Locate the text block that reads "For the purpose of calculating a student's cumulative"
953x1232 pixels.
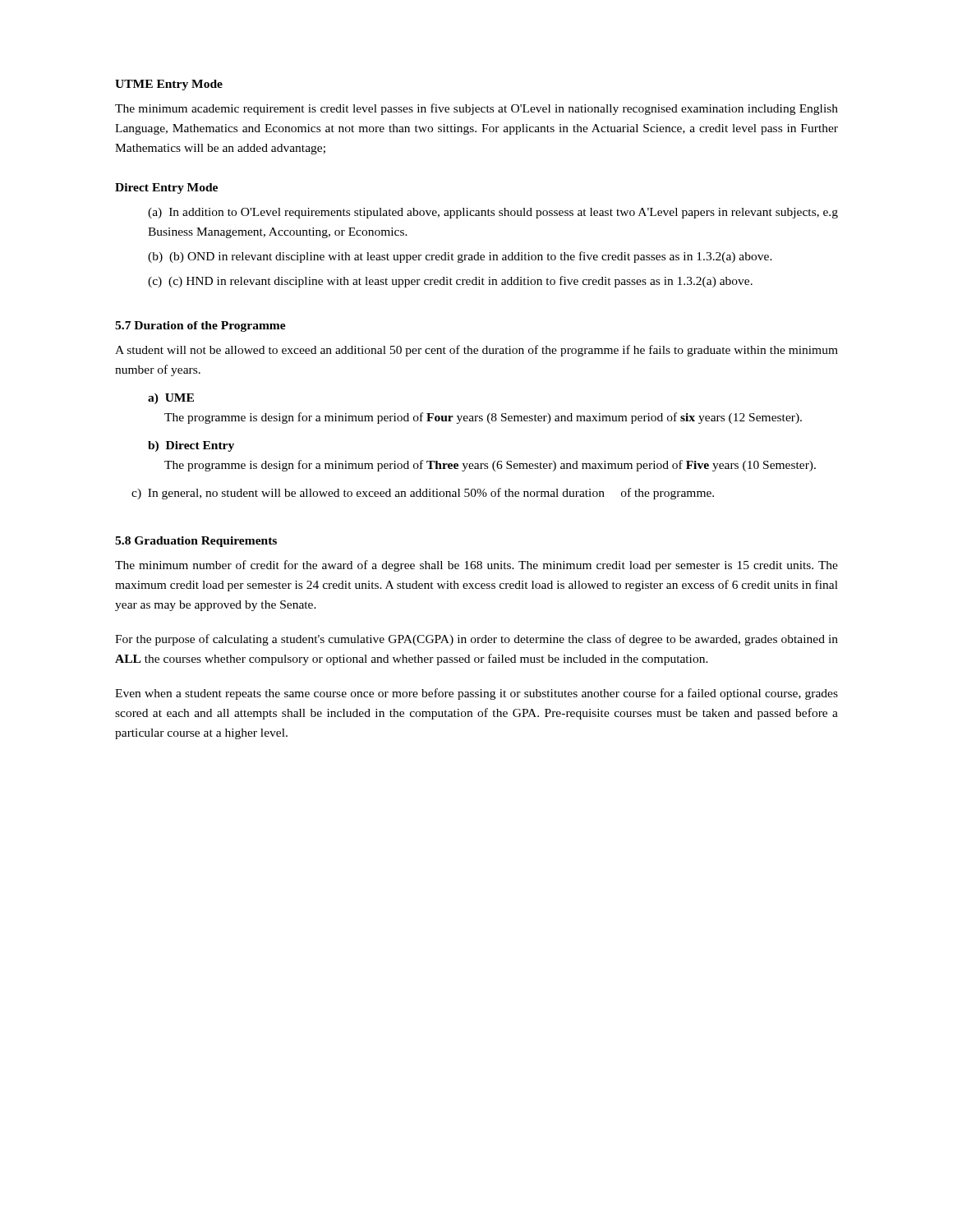476,649
